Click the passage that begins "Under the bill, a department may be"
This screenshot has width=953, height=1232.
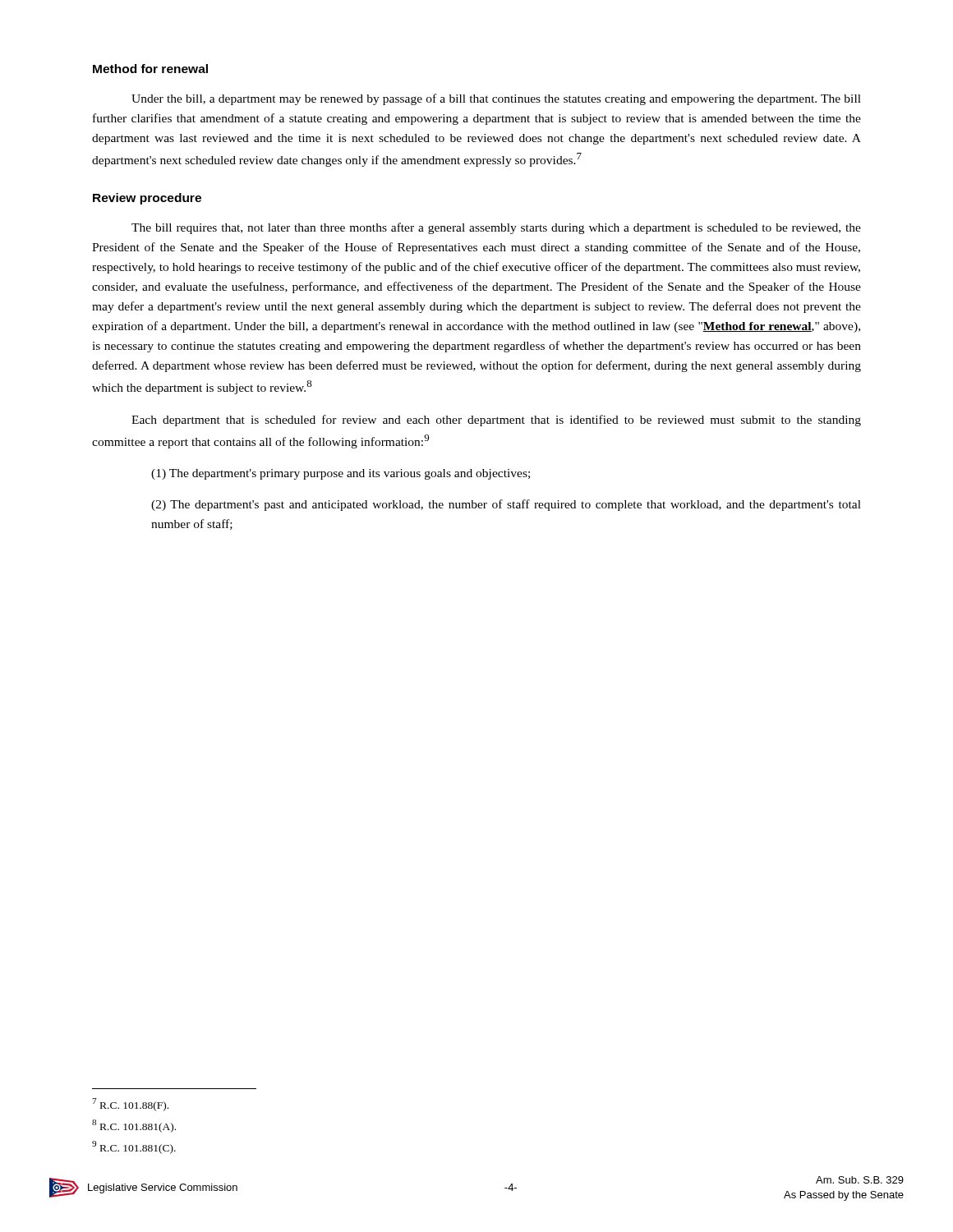[476, 129]
